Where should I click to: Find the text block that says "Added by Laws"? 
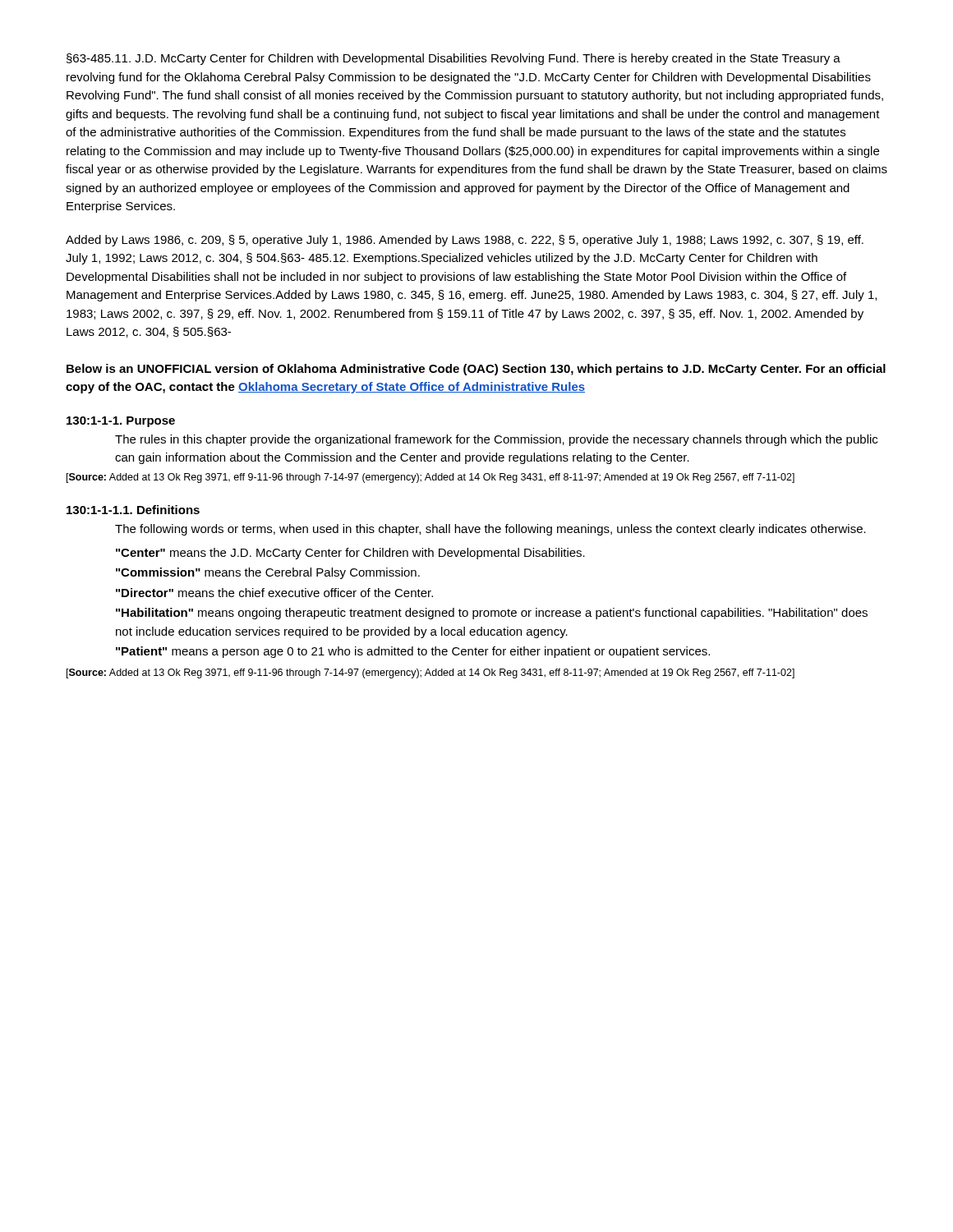point(472,285)
